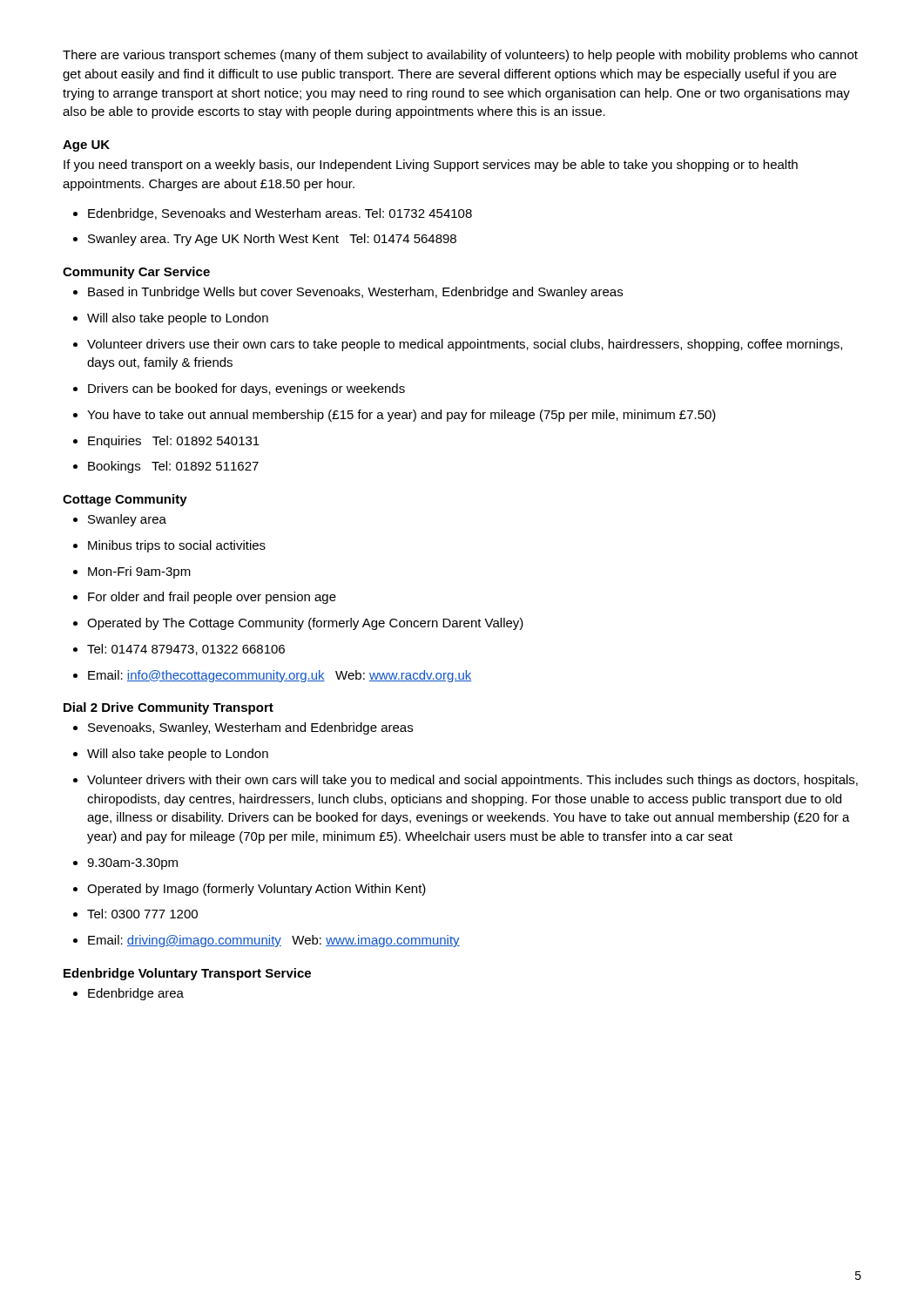Point to the text block starting "Volunteer drivers with"
This screenshot has width=924, height=1307.
(x=462, y=808)
